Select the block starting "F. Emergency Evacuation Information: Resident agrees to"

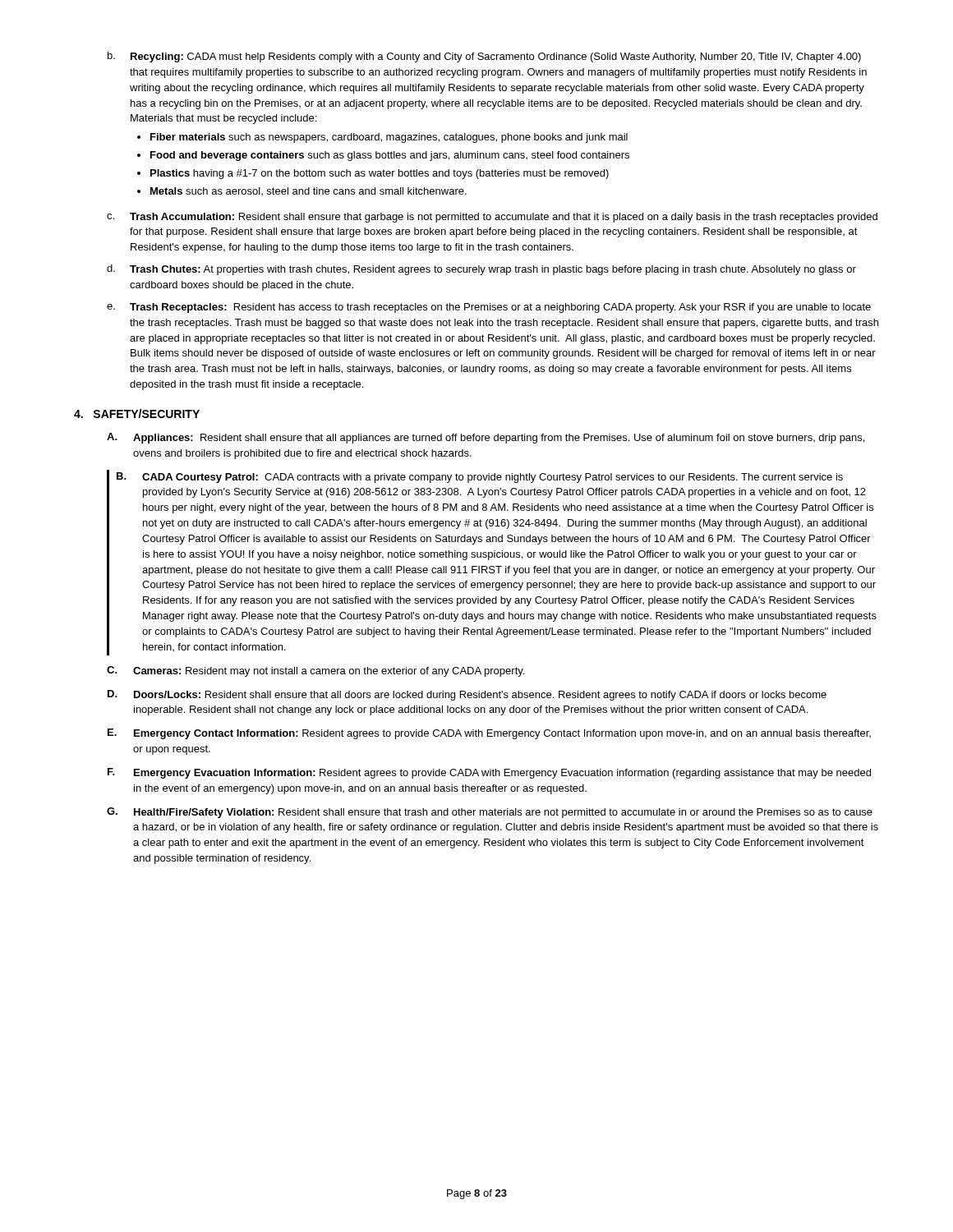[493, 781]
